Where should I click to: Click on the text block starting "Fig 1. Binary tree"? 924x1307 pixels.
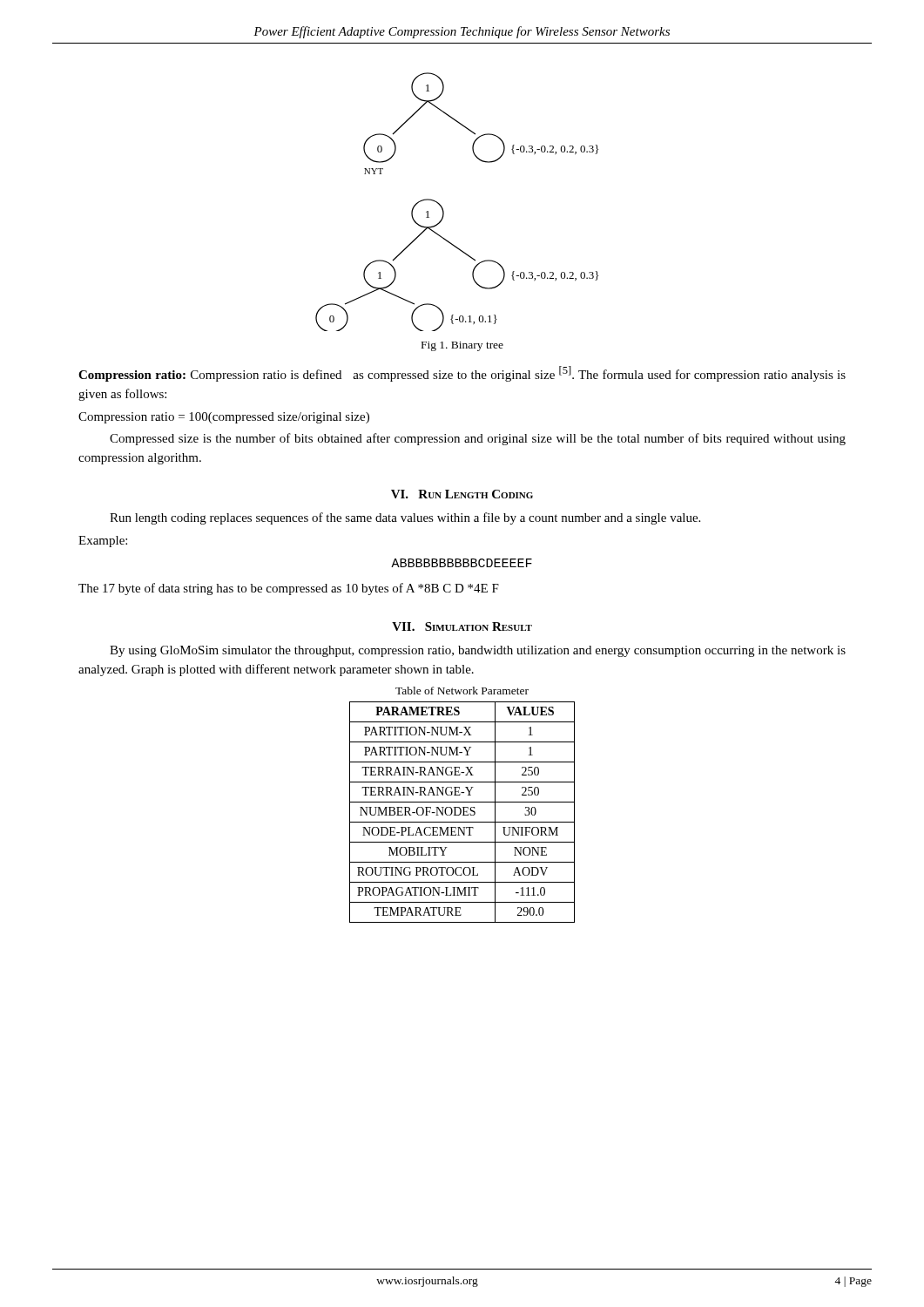pos(462,345)
